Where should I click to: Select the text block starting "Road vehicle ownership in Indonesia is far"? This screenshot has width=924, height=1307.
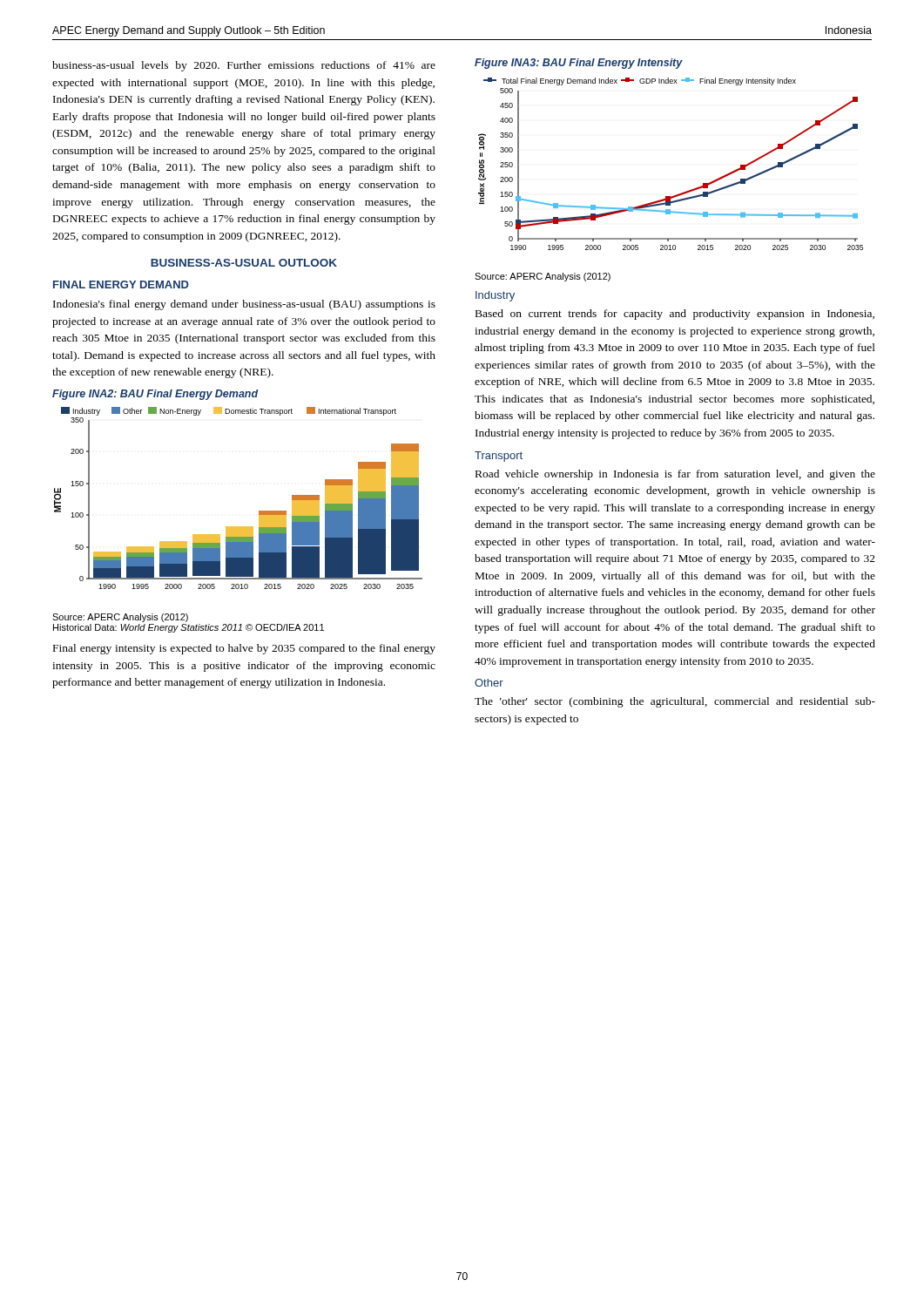coord(675,567)
